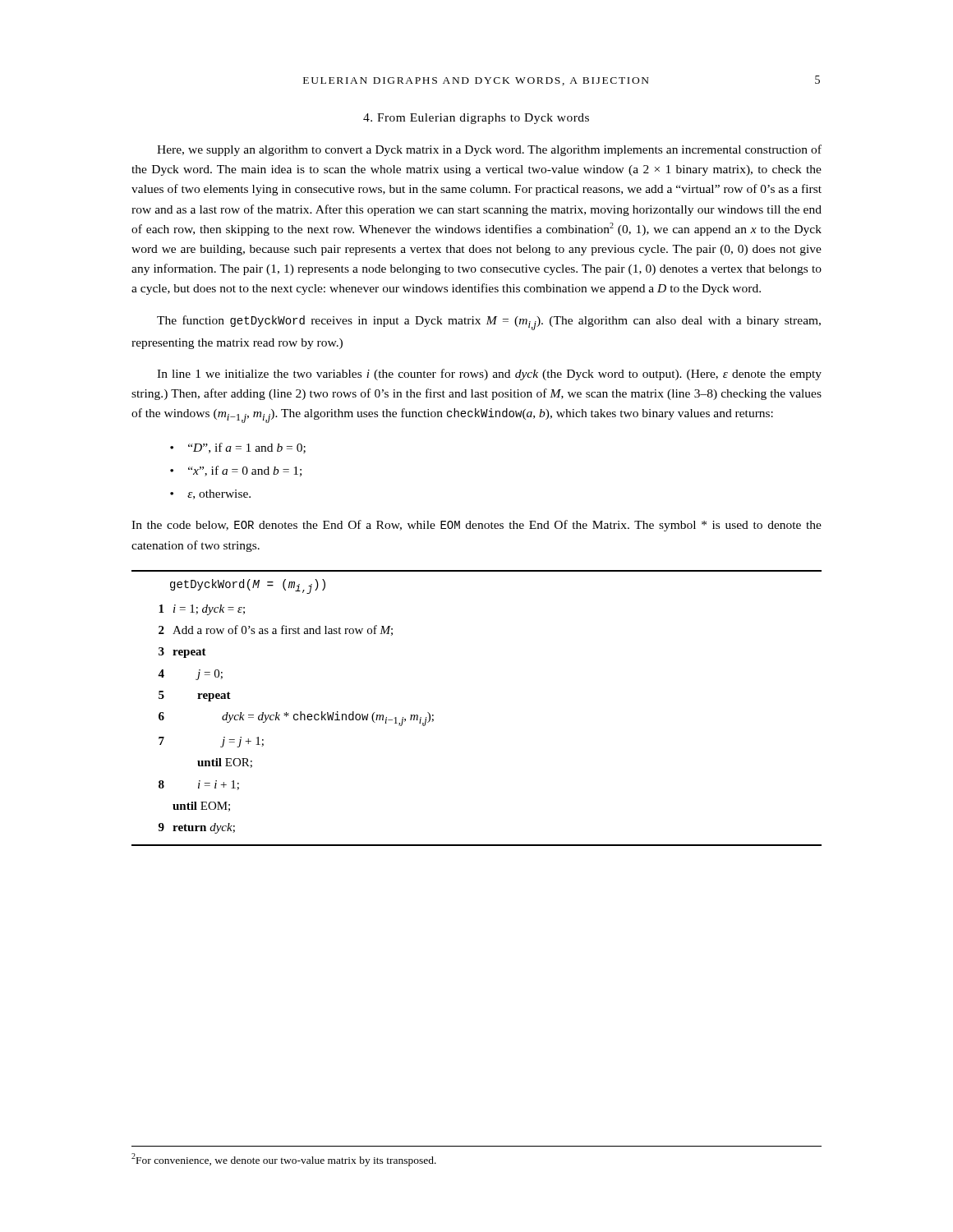
Task: Click on the list item that reads "• ε, otherwise."
Action: coord(211,494)
